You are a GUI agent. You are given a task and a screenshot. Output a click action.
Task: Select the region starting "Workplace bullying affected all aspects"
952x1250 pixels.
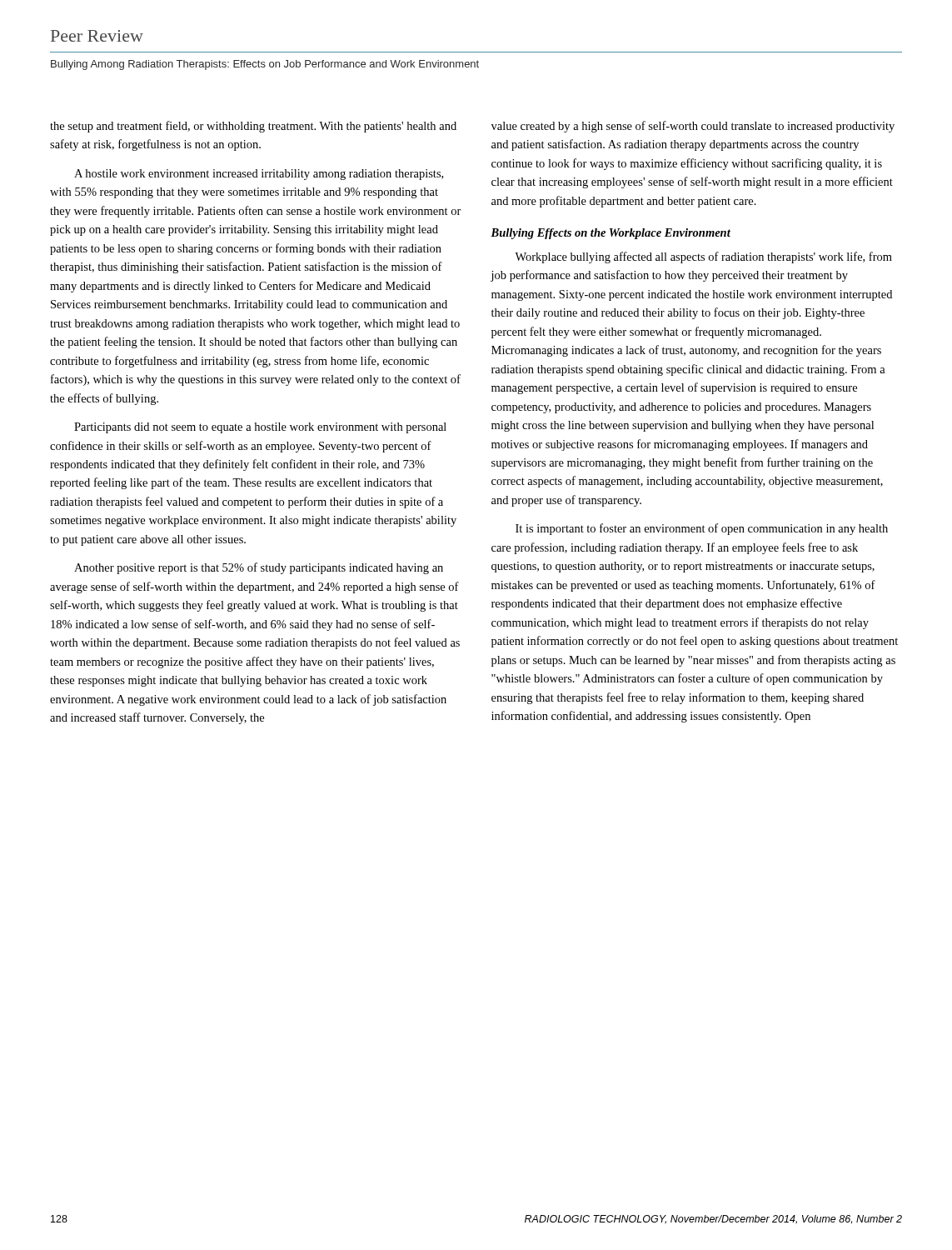pos(696,486)
